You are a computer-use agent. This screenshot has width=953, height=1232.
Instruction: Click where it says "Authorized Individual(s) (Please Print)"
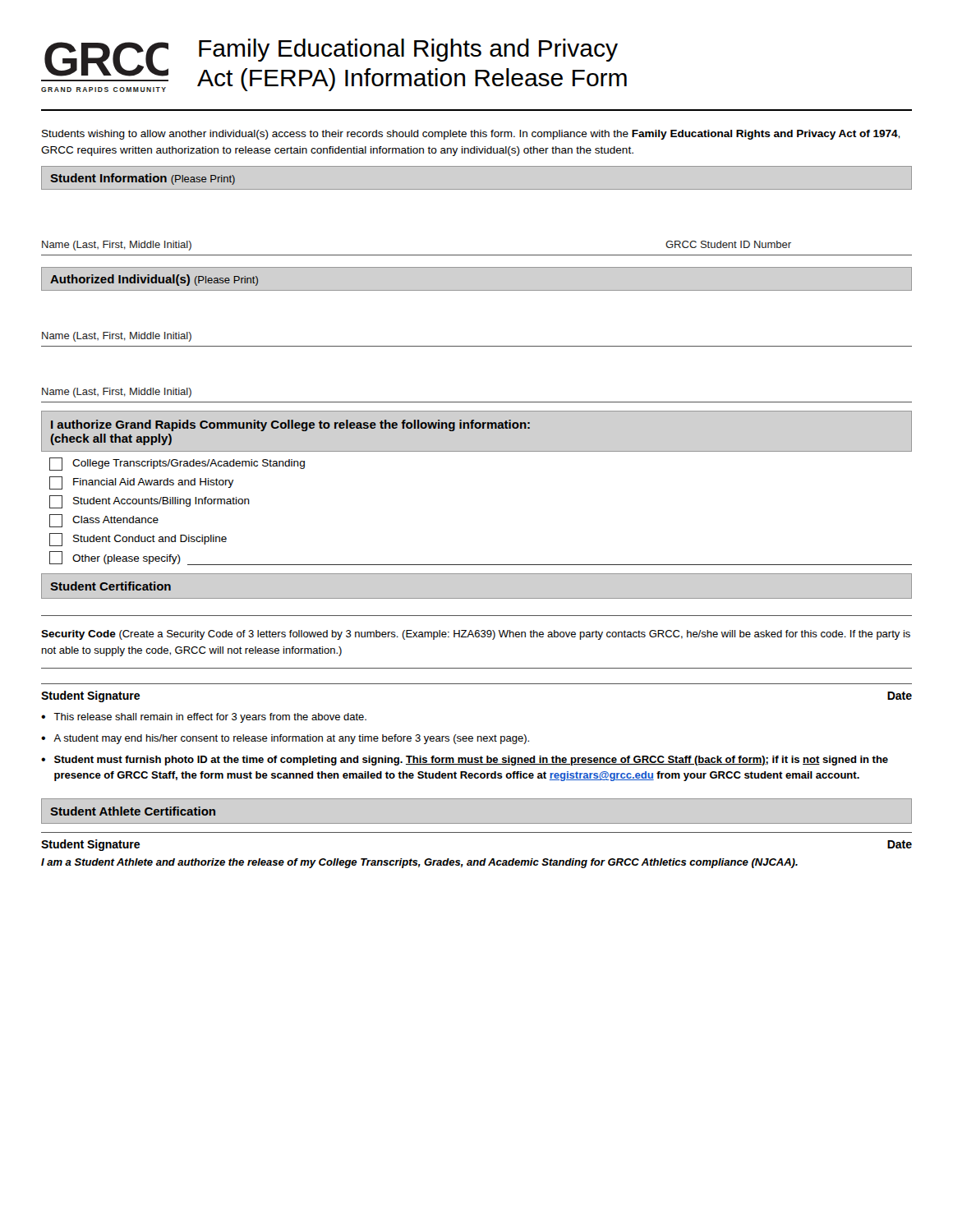[x=154, y=278]
